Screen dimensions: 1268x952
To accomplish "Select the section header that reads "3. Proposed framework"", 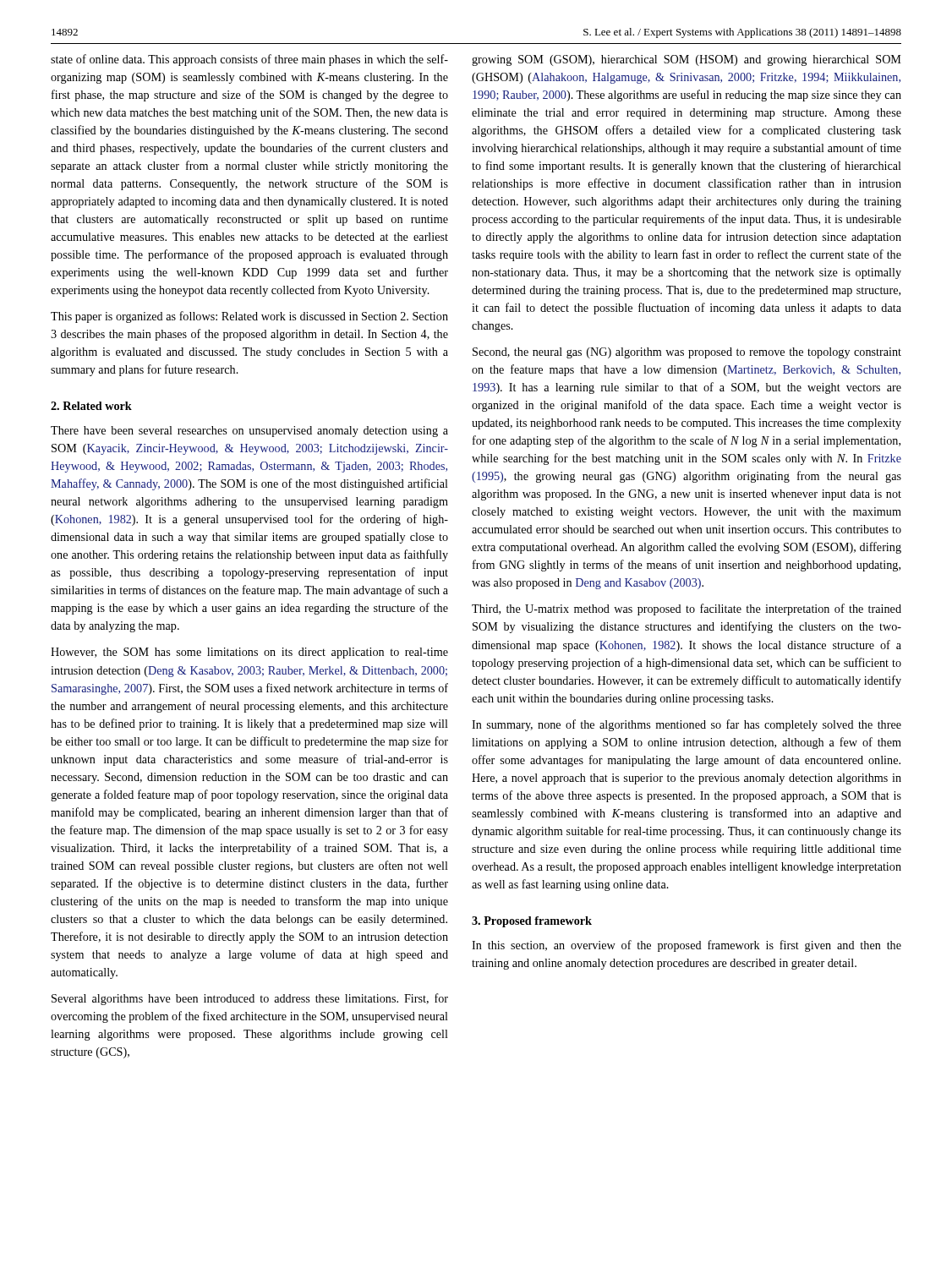I will (x=532, y=920).
